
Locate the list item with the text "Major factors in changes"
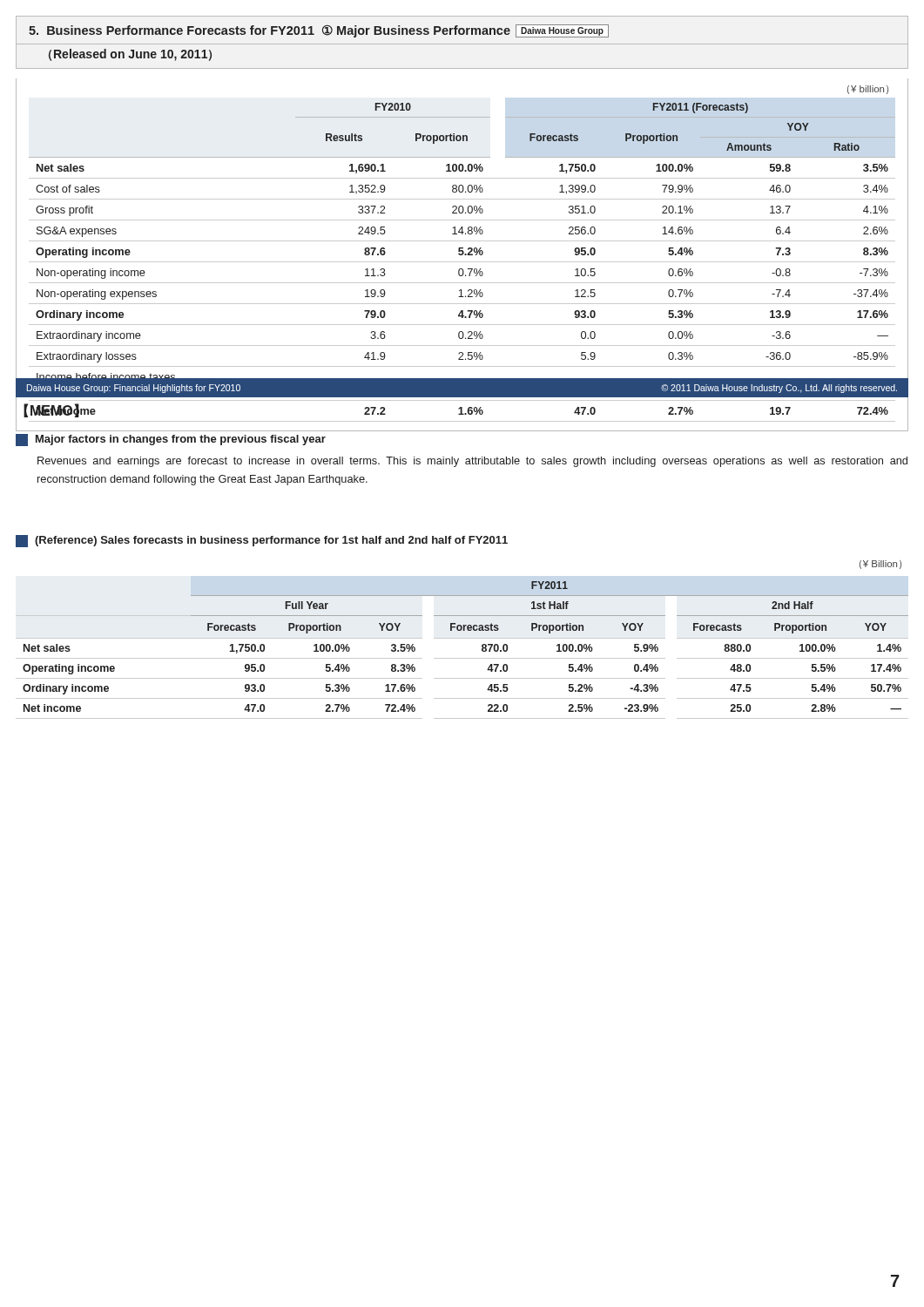pos(171,440)
